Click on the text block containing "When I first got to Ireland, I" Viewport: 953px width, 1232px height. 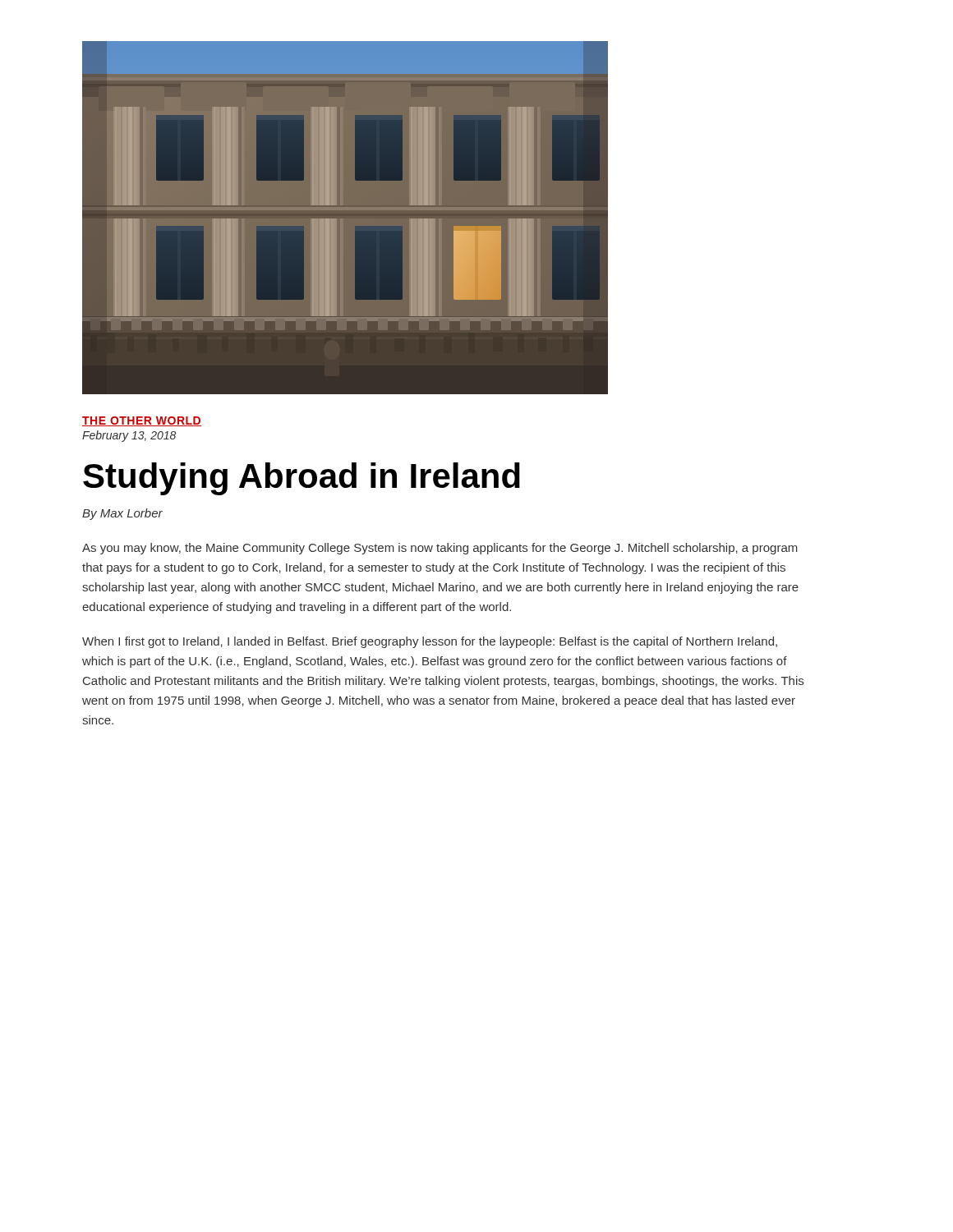point(443,681)
